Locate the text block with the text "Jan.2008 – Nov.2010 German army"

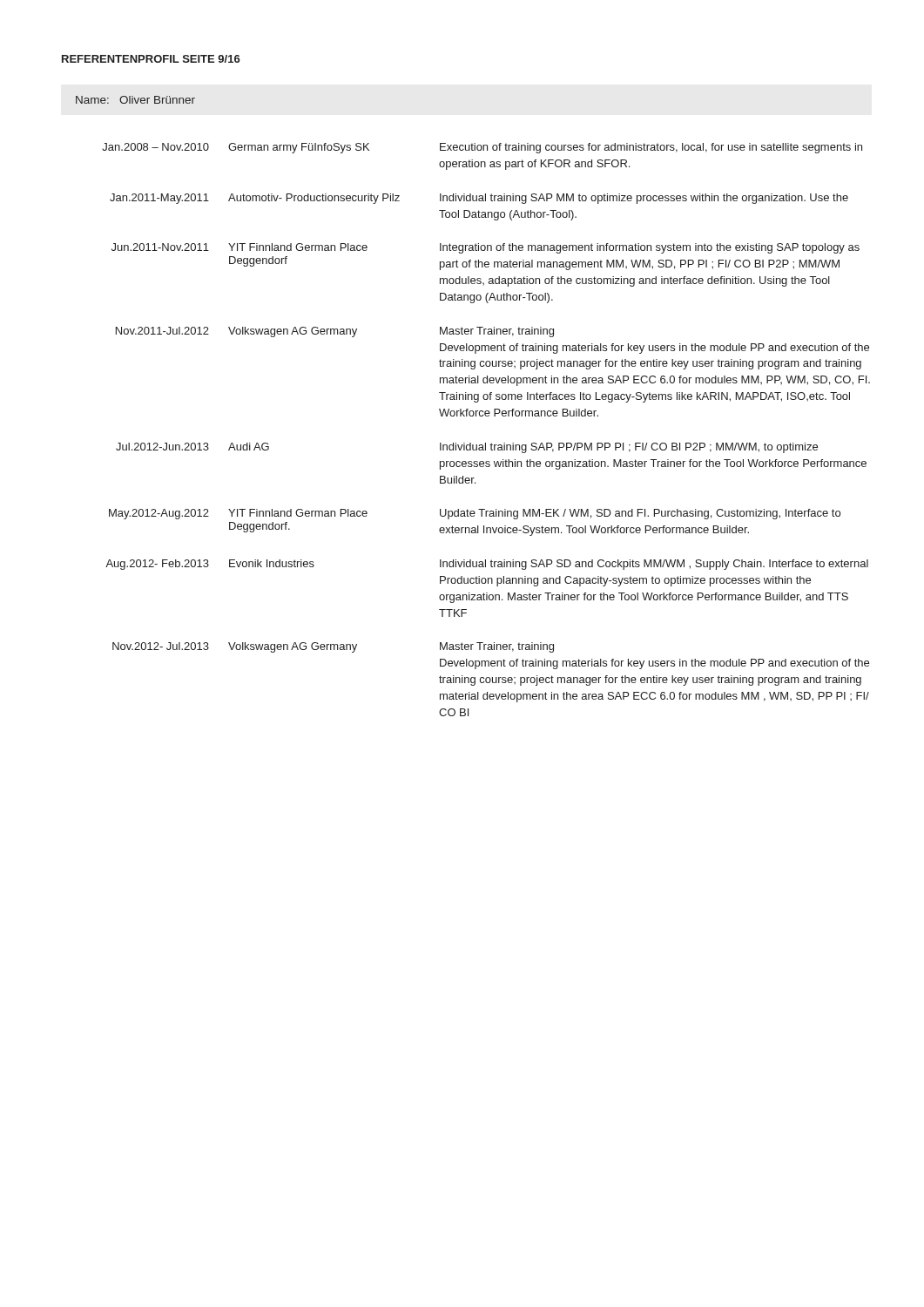click(466, 156)
